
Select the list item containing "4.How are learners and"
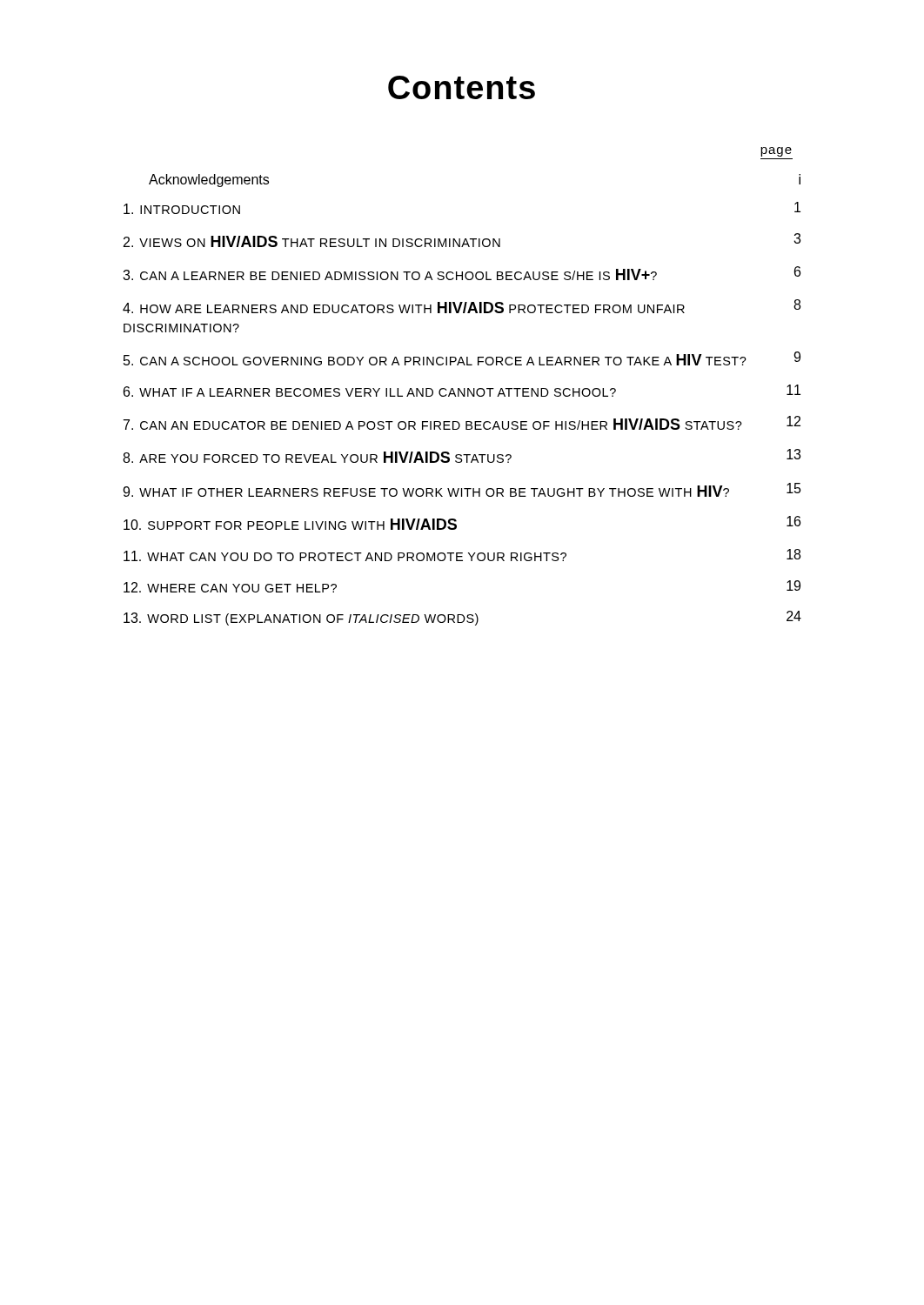point(462,318)
